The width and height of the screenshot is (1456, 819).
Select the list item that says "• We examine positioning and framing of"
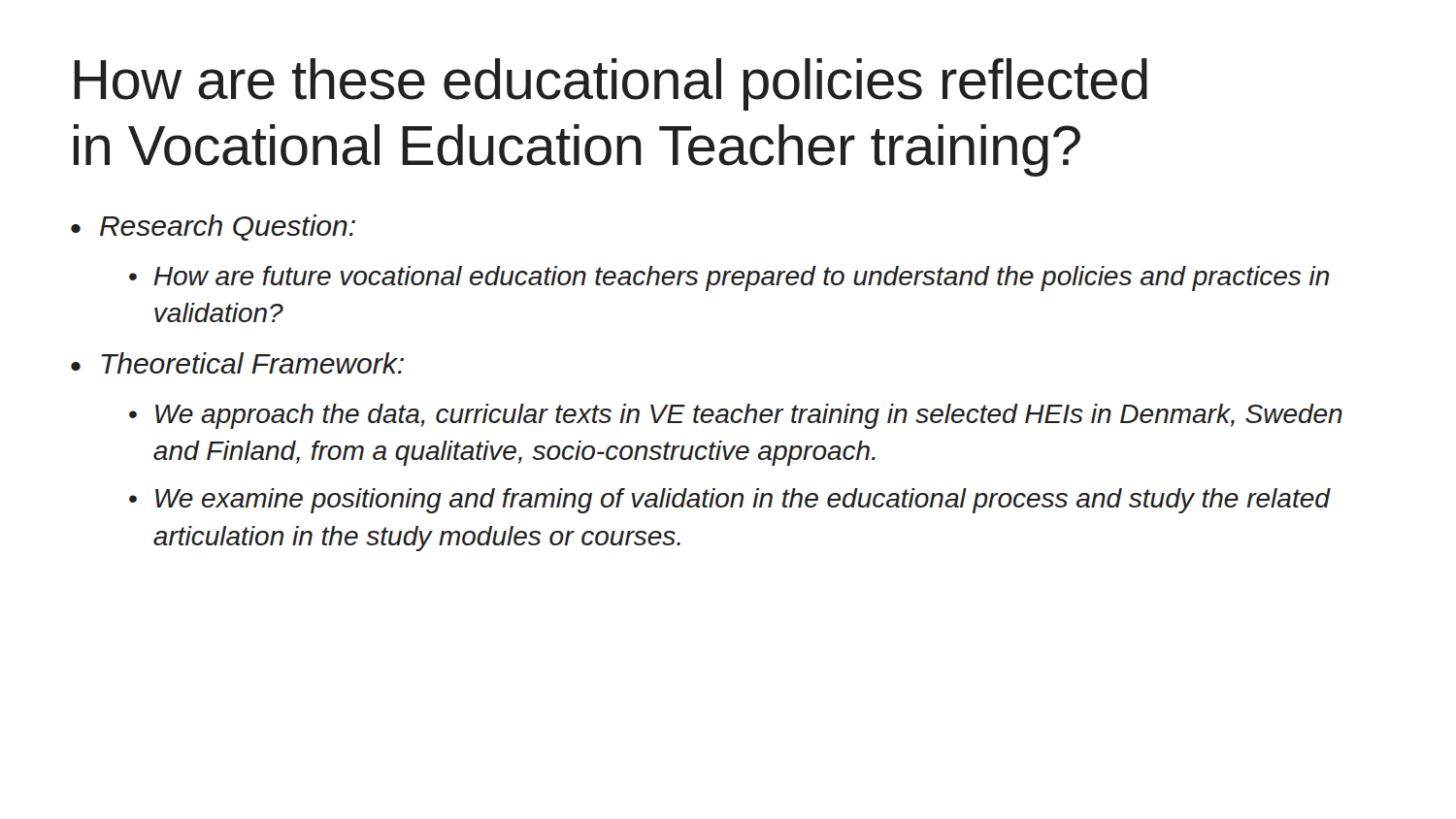pyautogui.click(x=757, y=518)
